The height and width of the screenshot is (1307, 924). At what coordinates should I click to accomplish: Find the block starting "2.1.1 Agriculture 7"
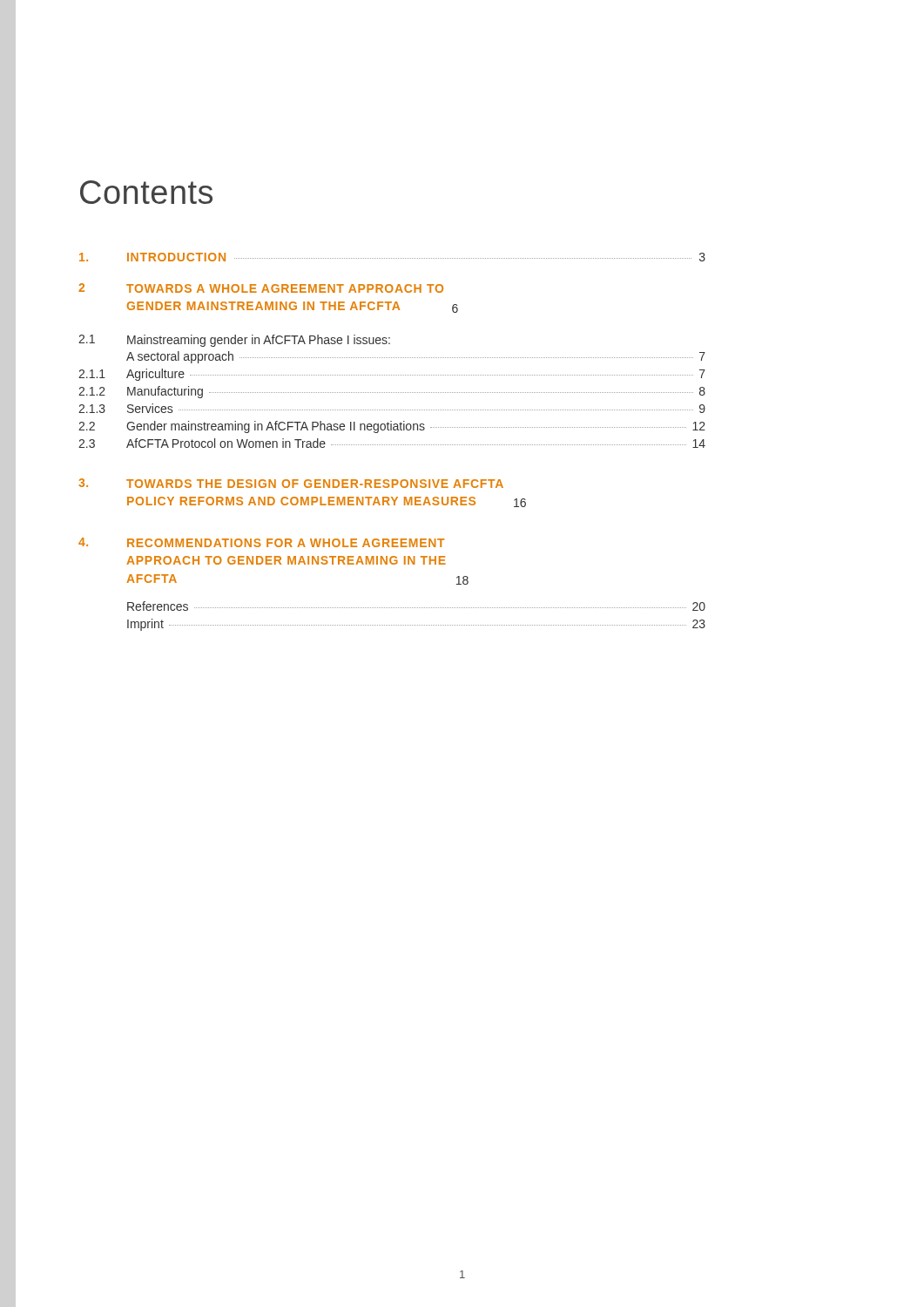click(x=392, y=373)
